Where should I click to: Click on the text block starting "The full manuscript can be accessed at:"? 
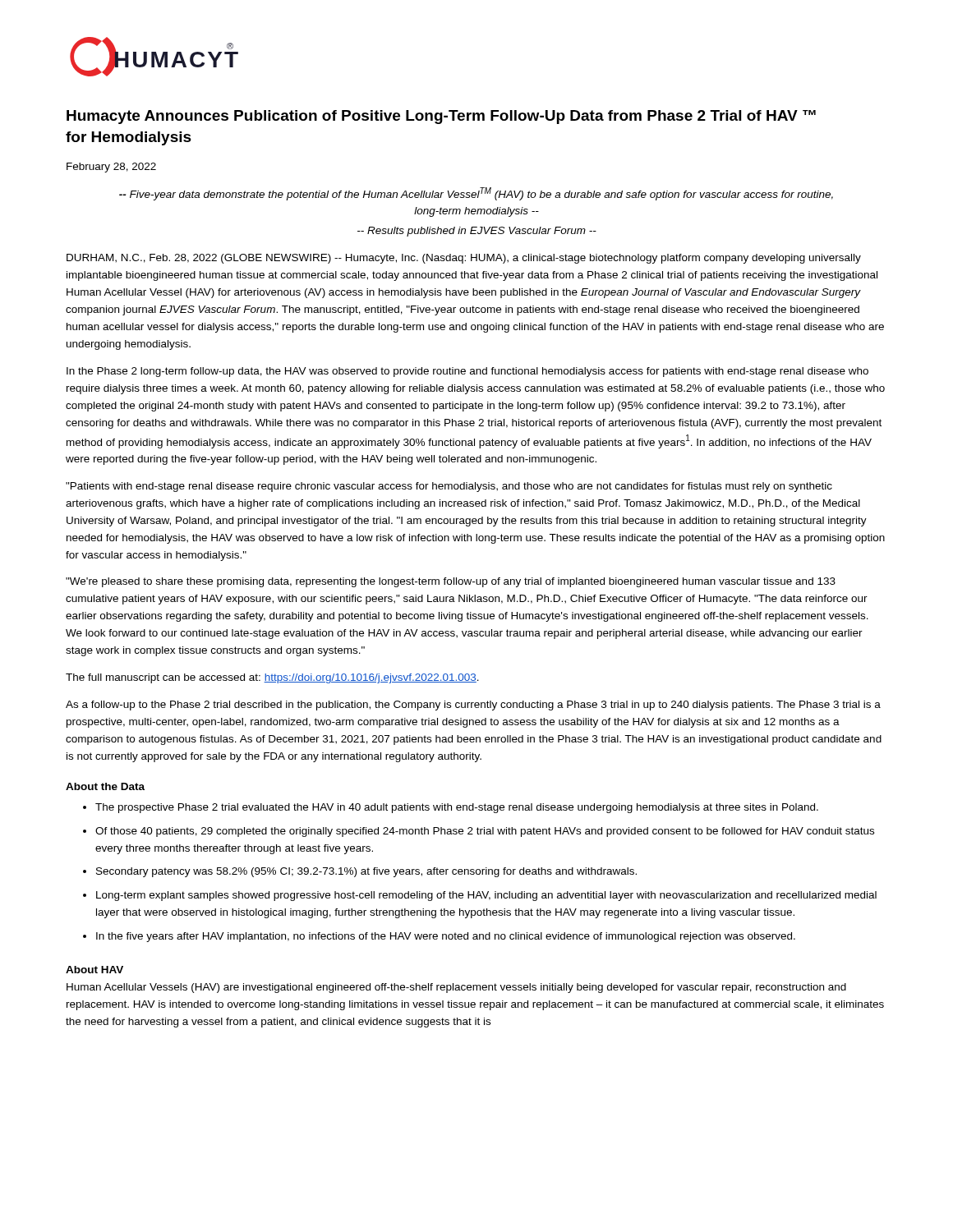pyautogui.click(x=273, y=677)
